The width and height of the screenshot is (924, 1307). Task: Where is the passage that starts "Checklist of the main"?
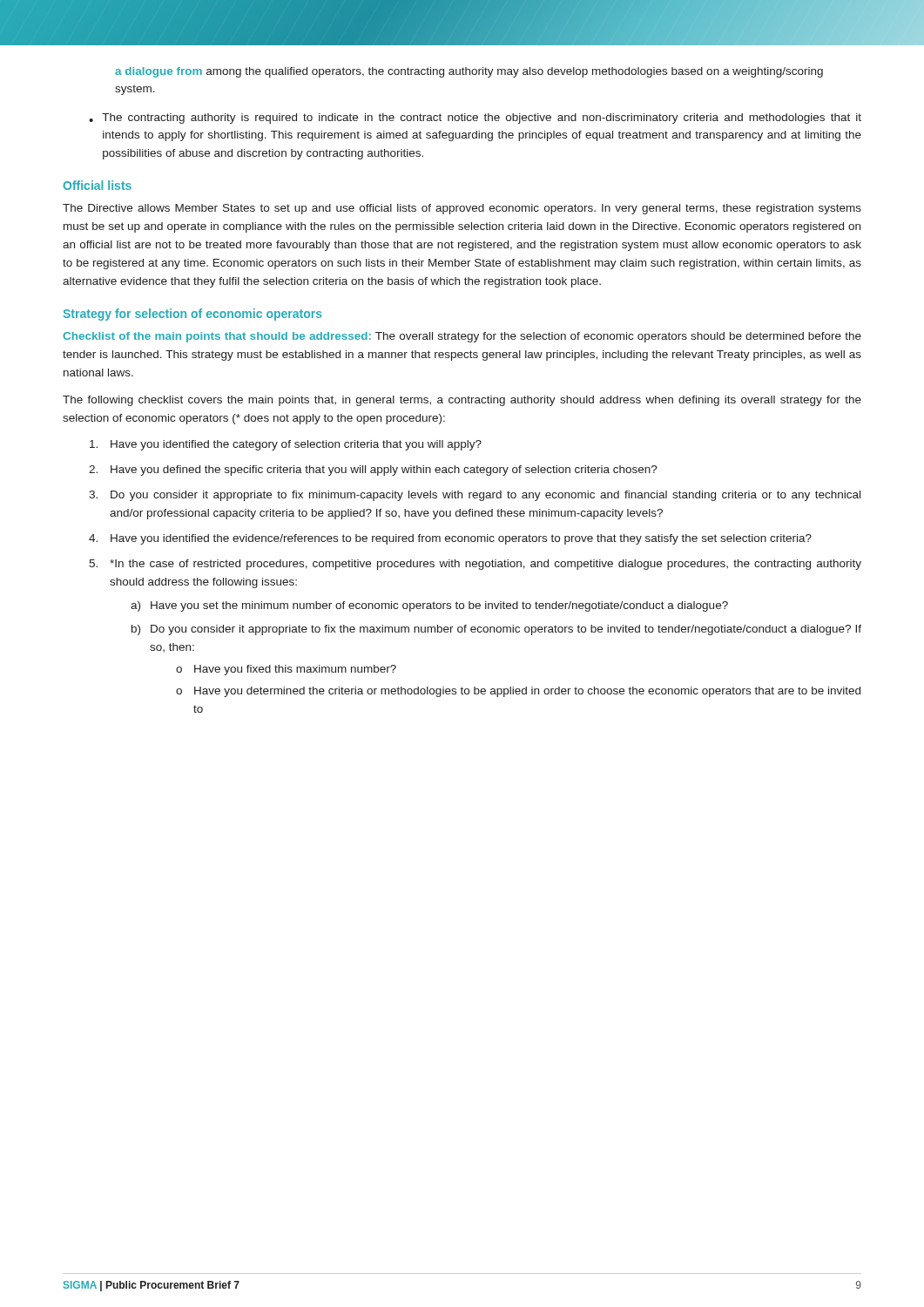(x=462, y=354)
